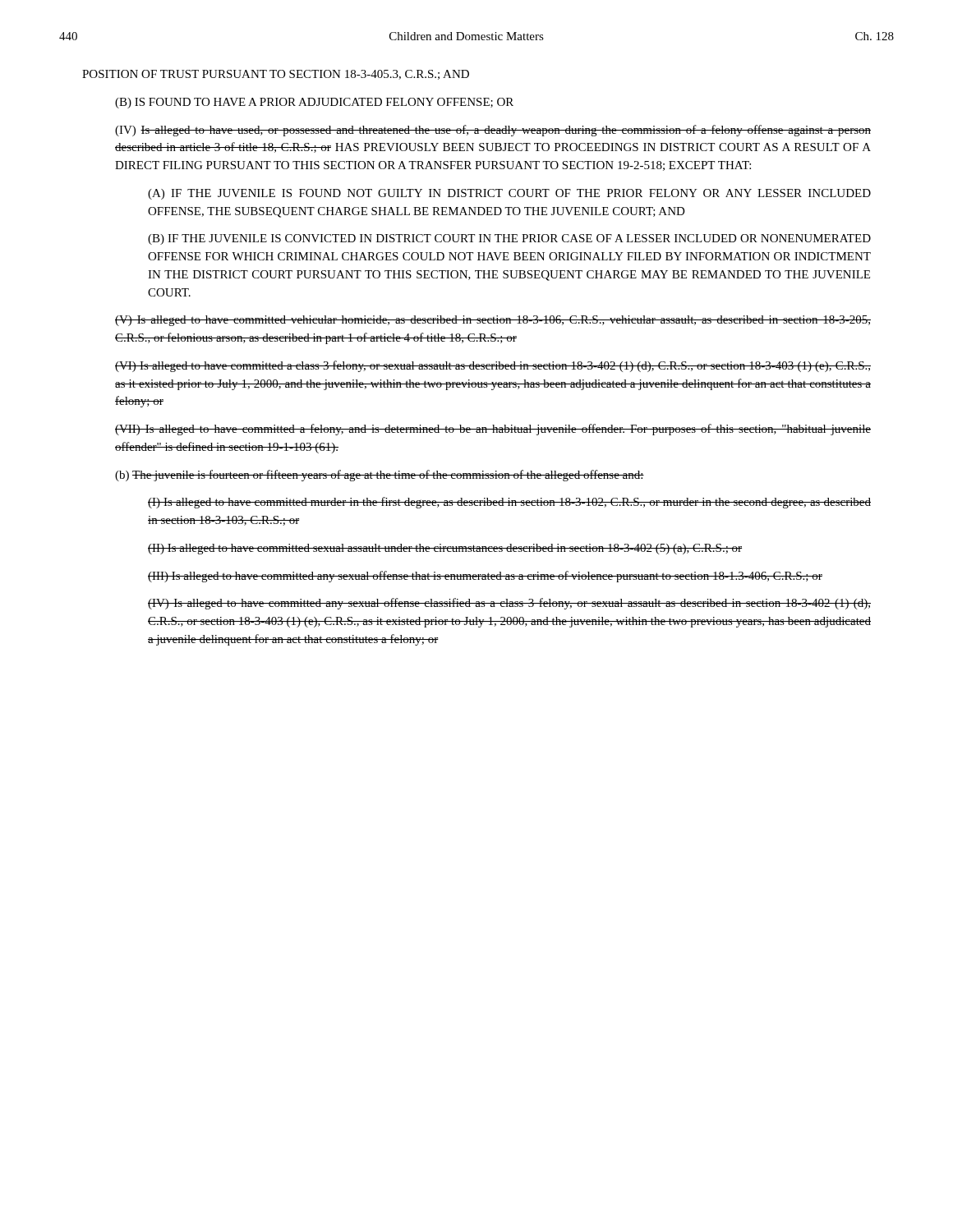This screenshot has height=1232, width=953.
Task: Find the block on this page that starts "(I) Is alleged to"
Action: (509, 511)
